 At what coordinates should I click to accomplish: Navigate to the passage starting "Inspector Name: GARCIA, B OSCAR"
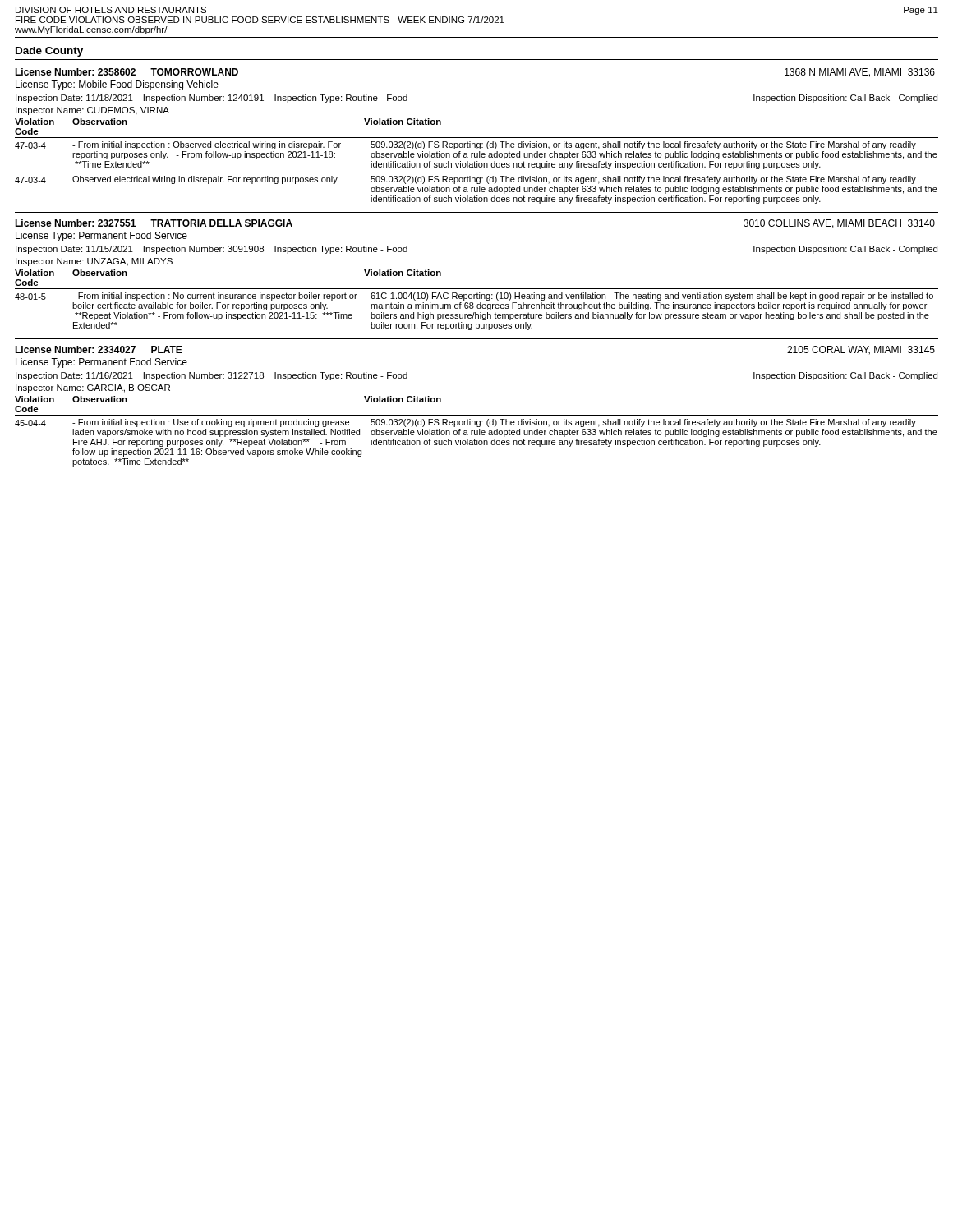pyautogui.click(x=93, y=388)
